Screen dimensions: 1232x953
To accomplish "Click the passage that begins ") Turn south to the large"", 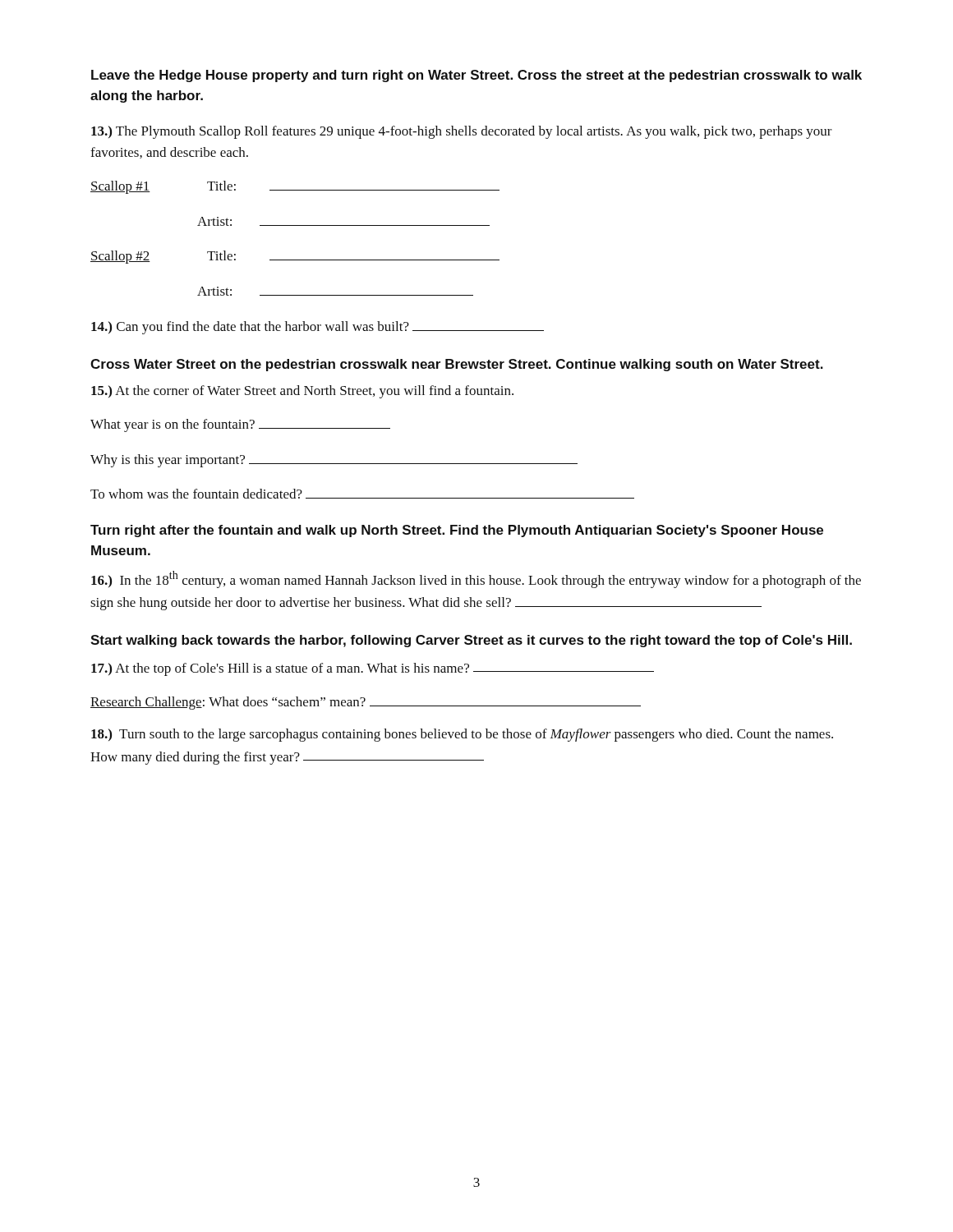I will (x=462, y=745).
